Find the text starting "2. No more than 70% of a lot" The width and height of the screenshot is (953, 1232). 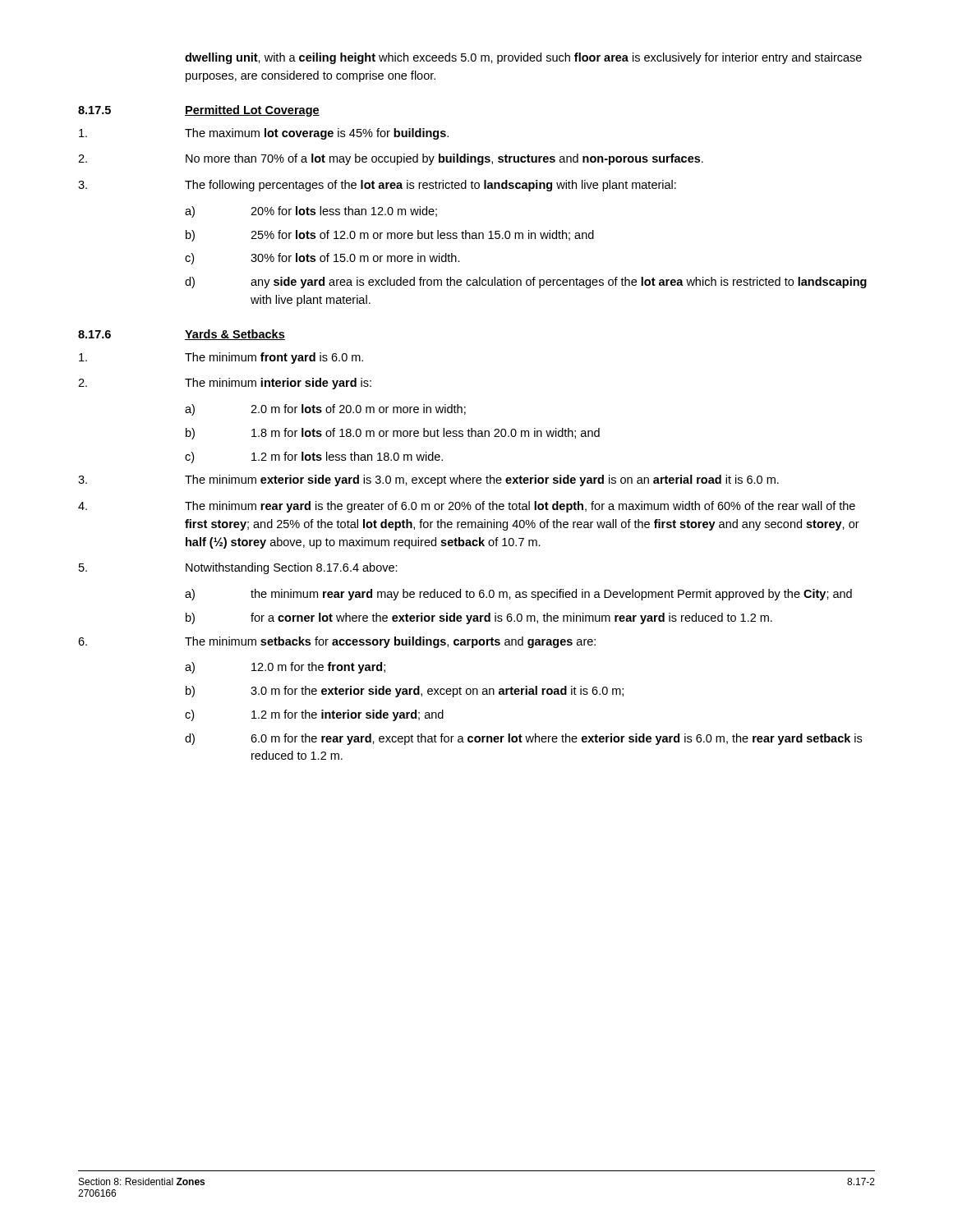coord(476,159)
